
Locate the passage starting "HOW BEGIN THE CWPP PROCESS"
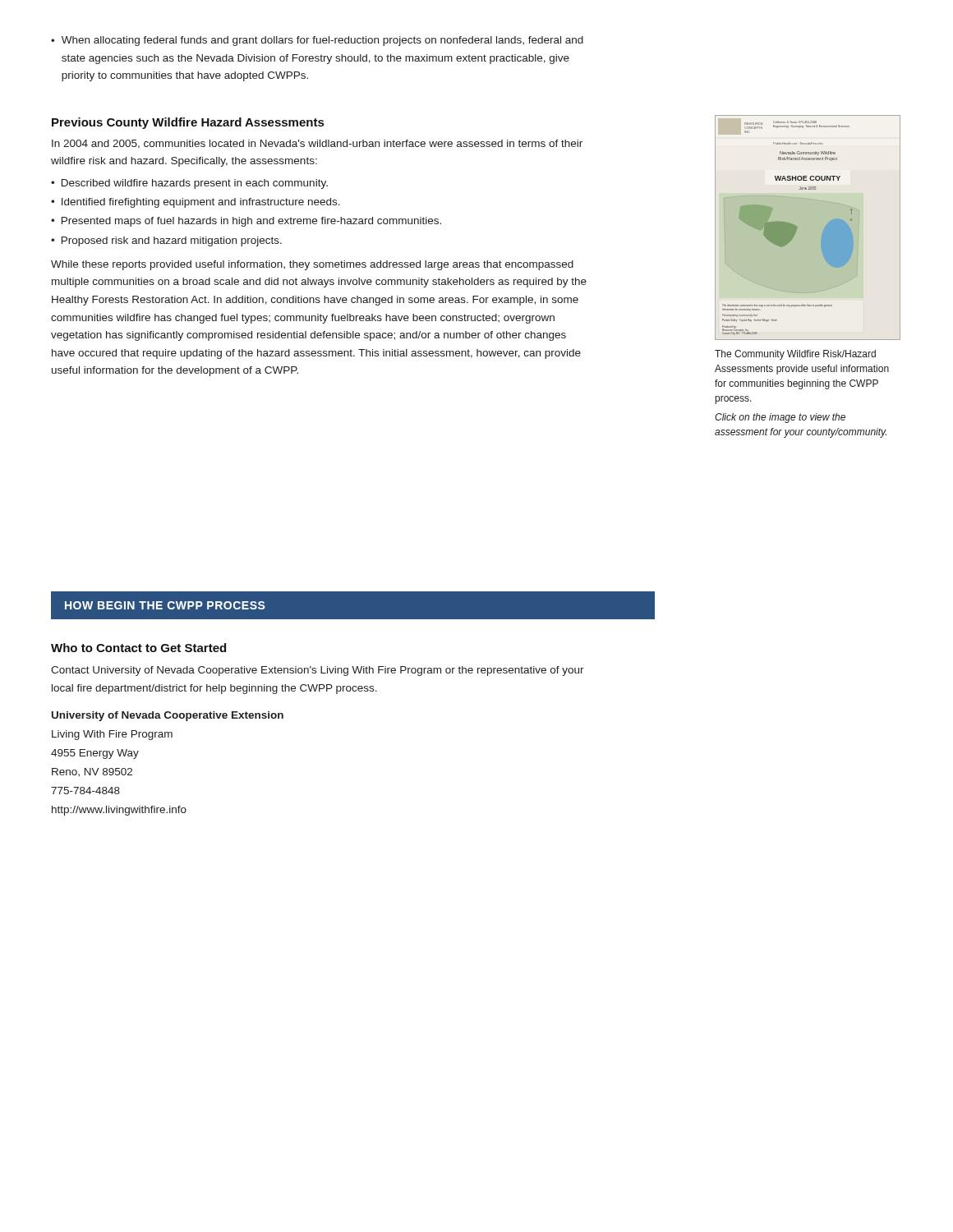165,605
